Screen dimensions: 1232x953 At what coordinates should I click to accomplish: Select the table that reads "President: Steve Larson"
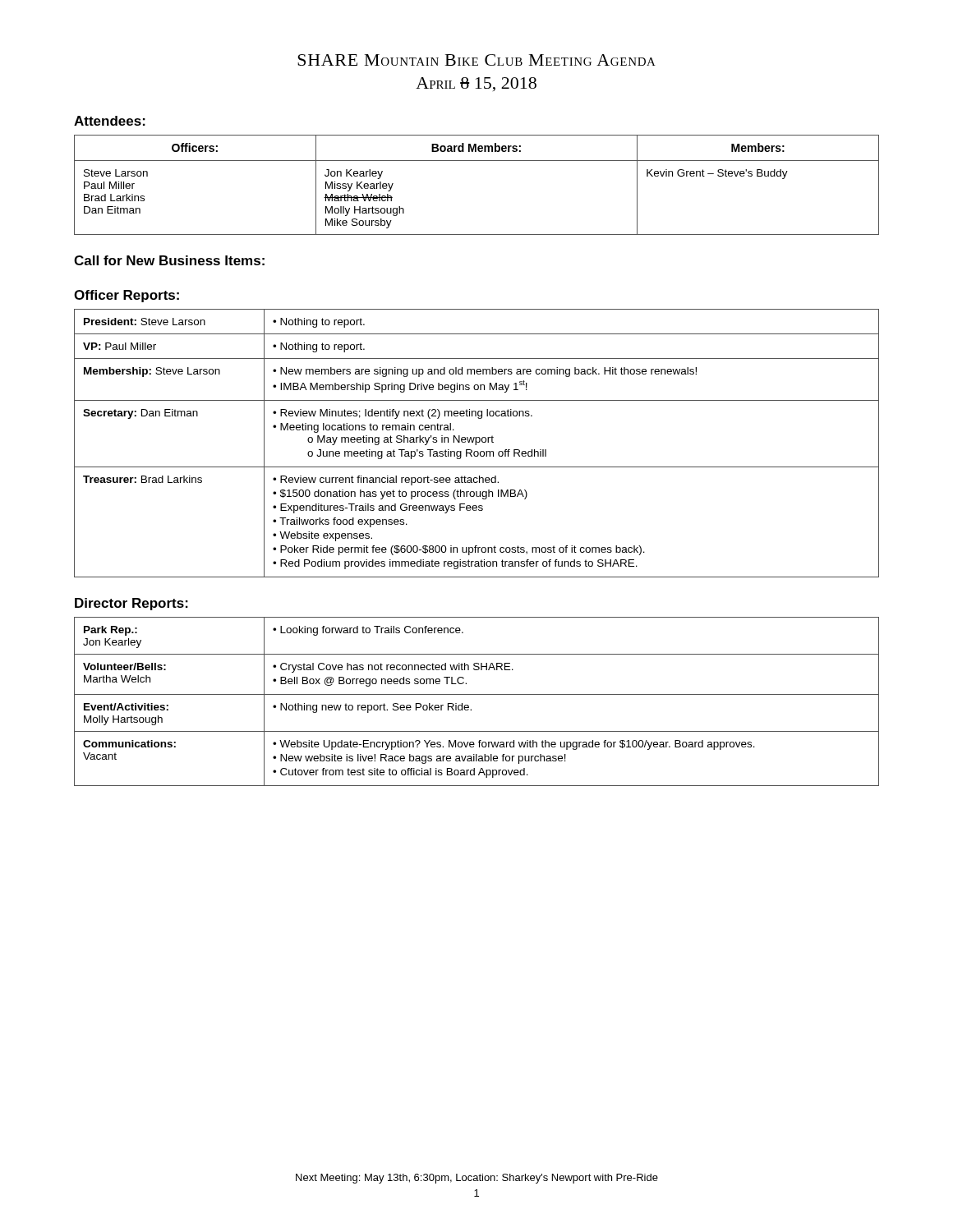click(x=476, y=443)
